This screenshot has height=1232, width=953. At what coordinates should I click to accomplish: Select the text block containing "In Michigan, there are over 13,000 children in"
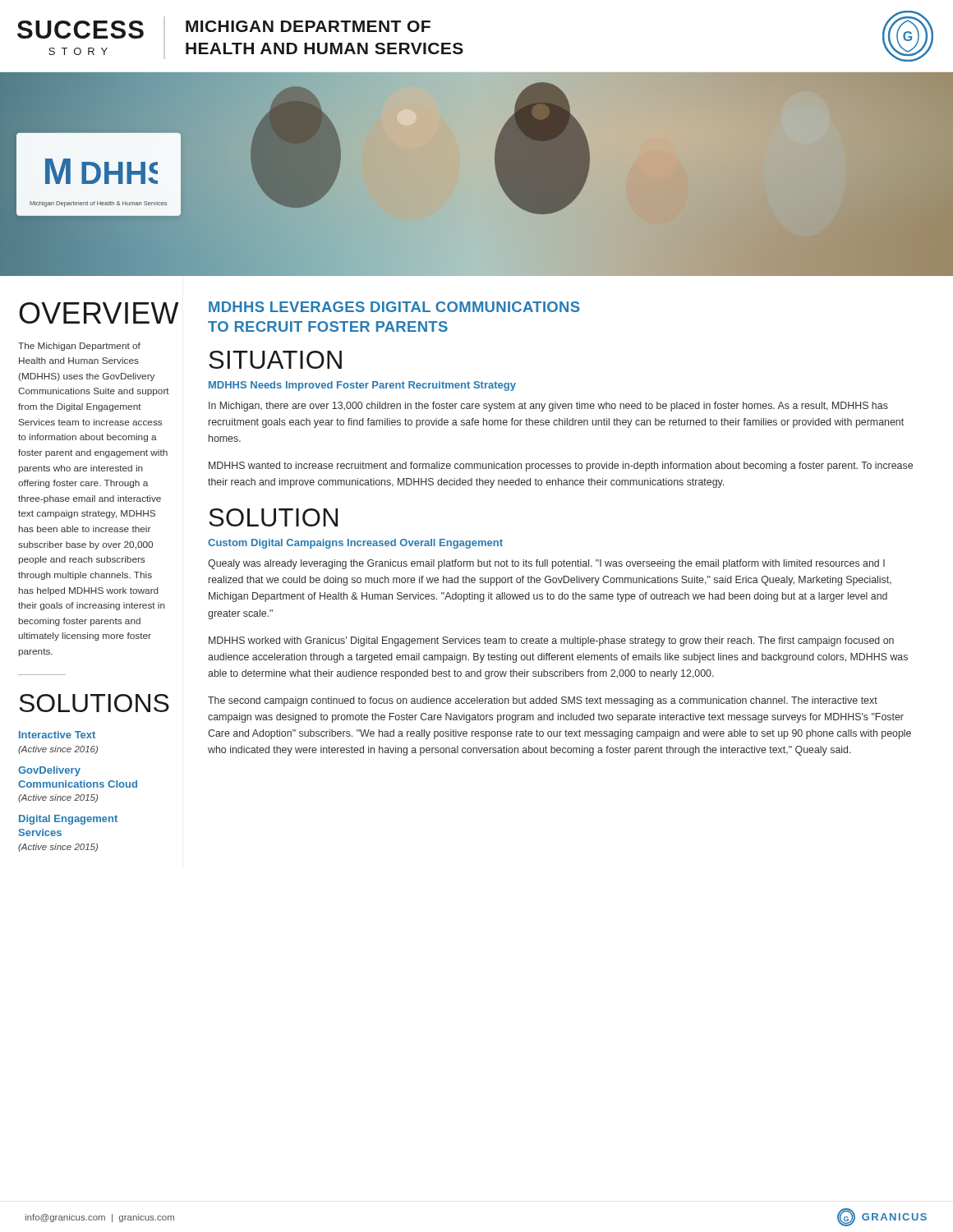click(565, 422)
